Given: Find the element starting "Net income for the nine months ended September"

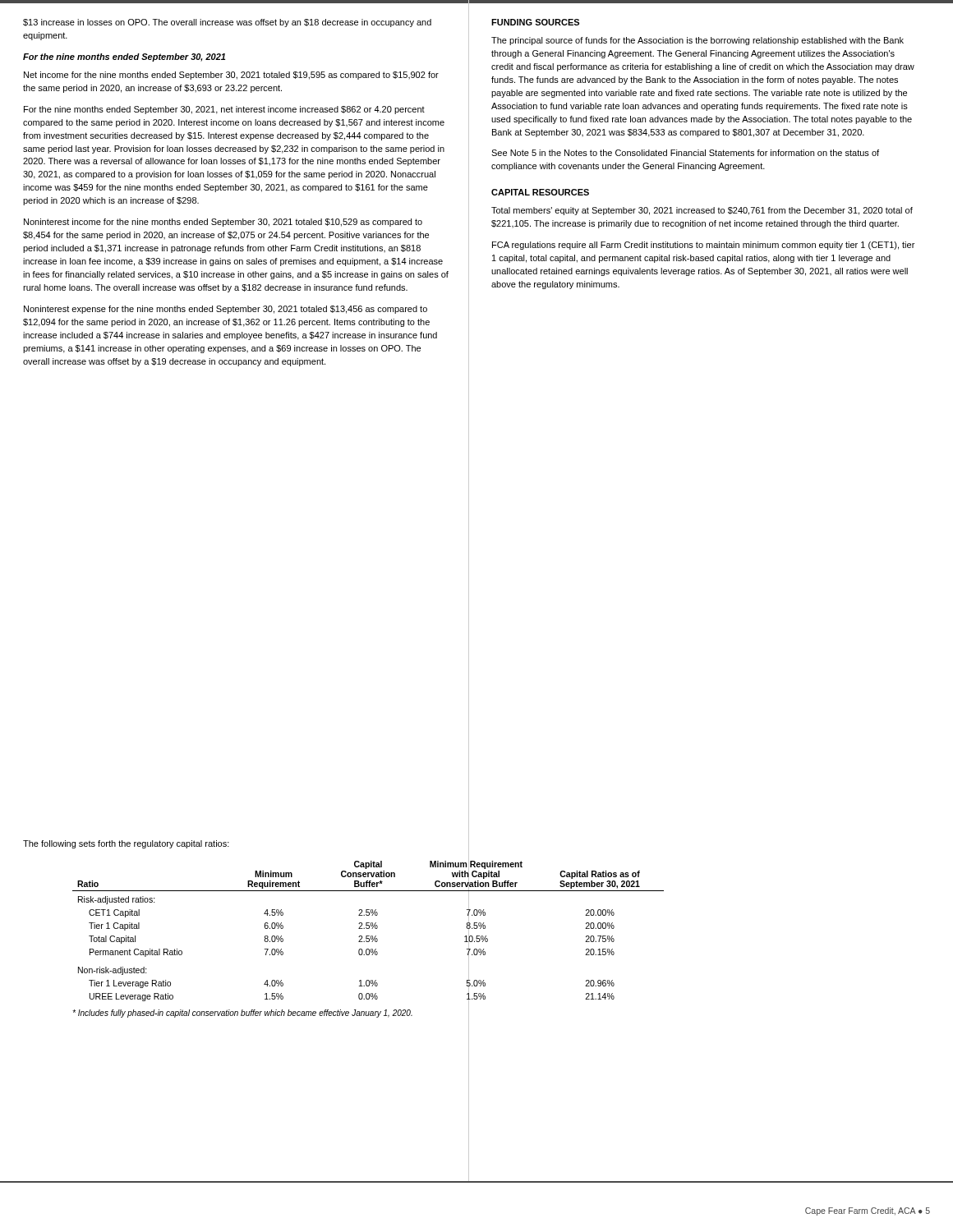Looking at the screenshot, I should pos(237,82).
